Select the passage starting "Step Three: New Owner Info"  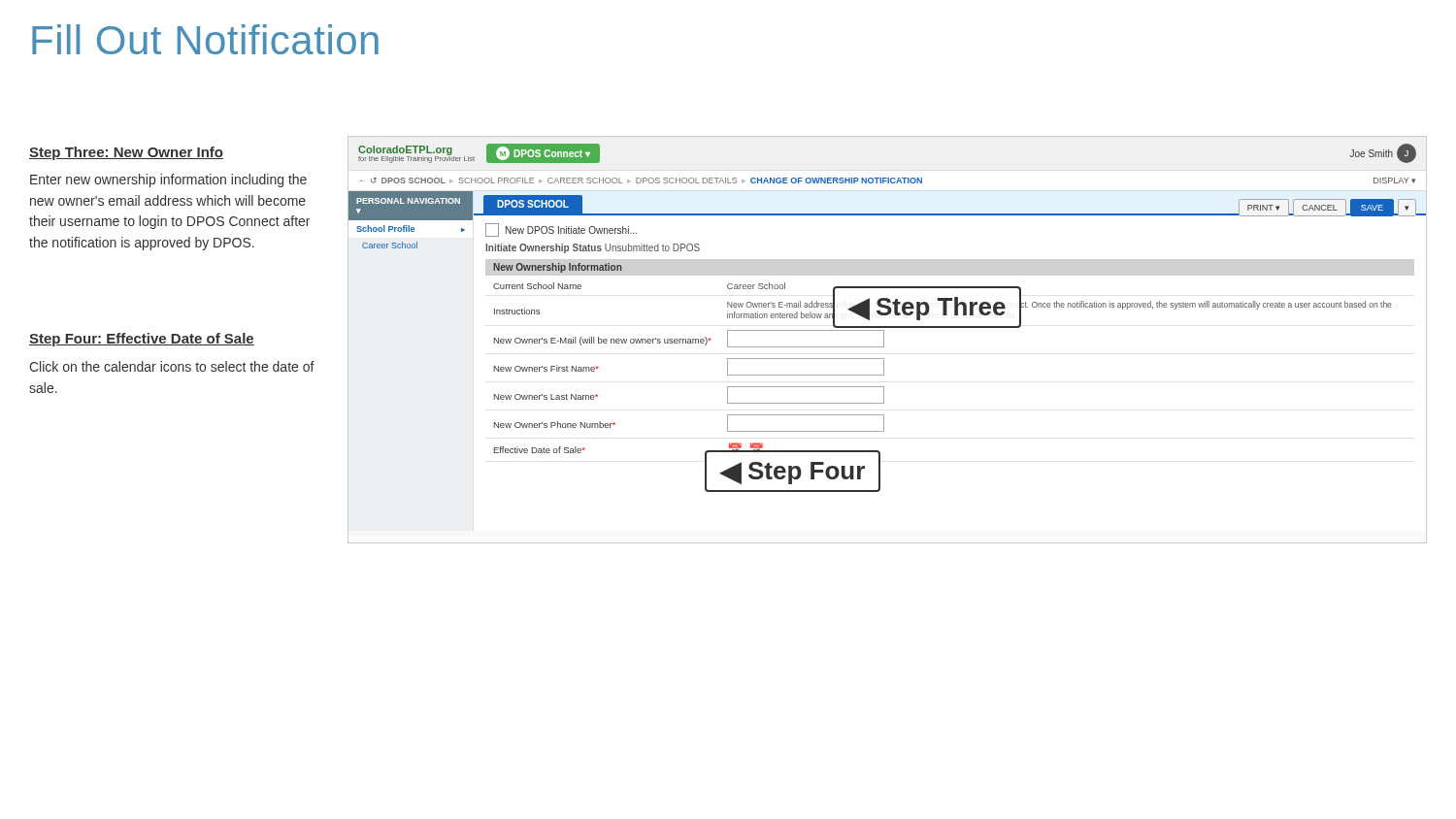[126, 152]
